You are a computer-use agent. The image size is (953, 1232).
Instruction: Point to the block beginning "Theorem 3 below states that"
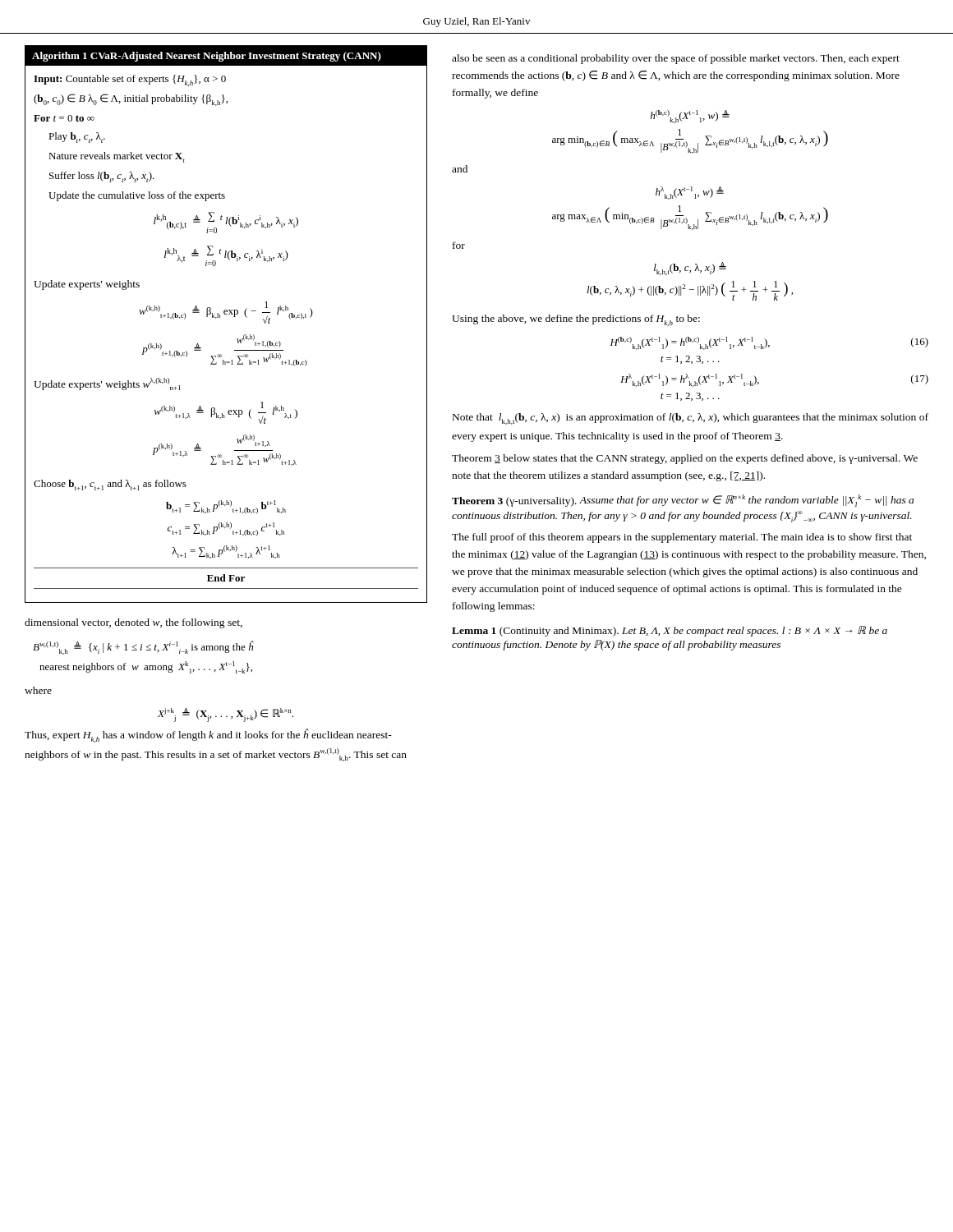tap(685, 466)
